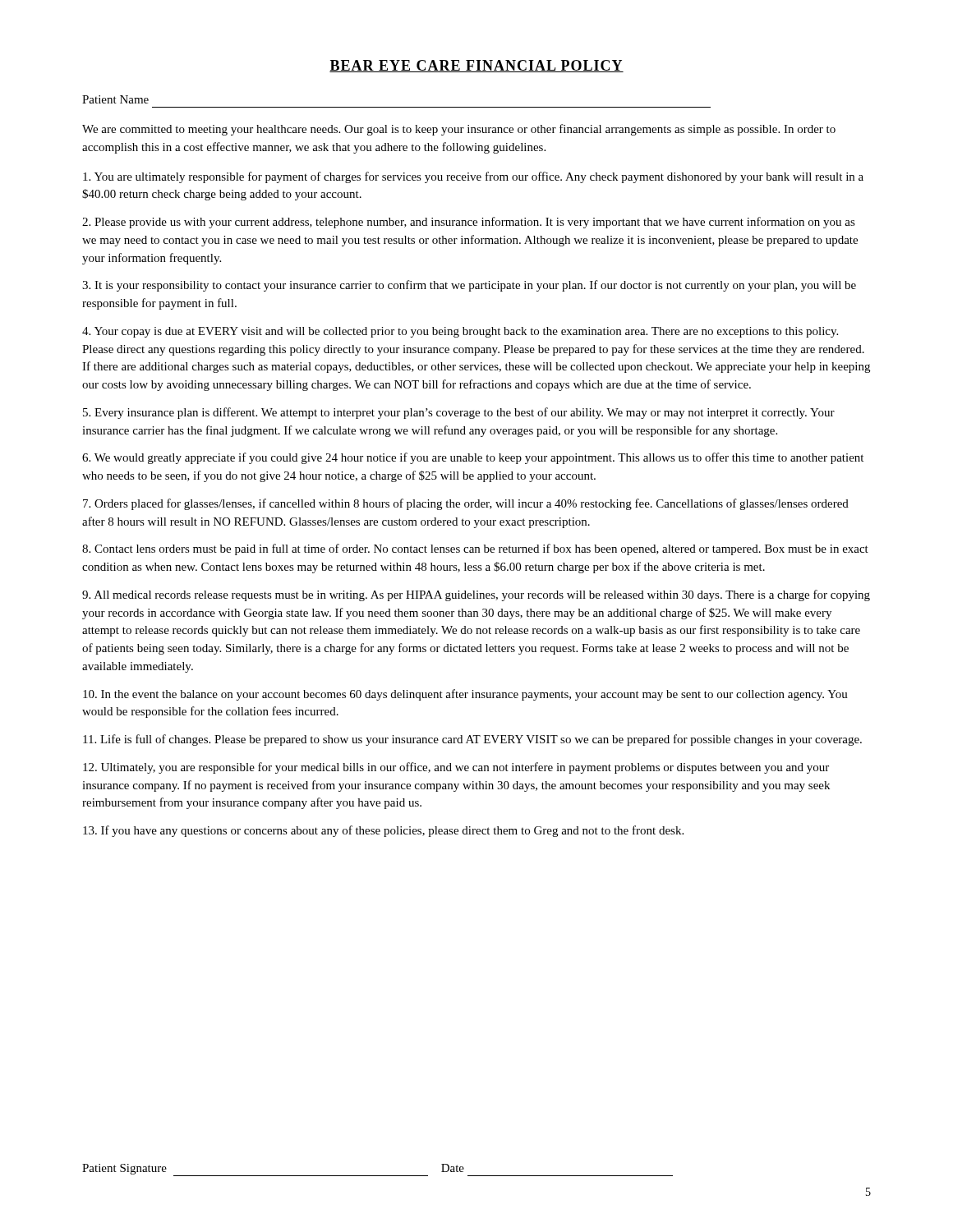Select the list item that reads "8. Contact lens orders"
The image size is (953, 1232).
475,558
